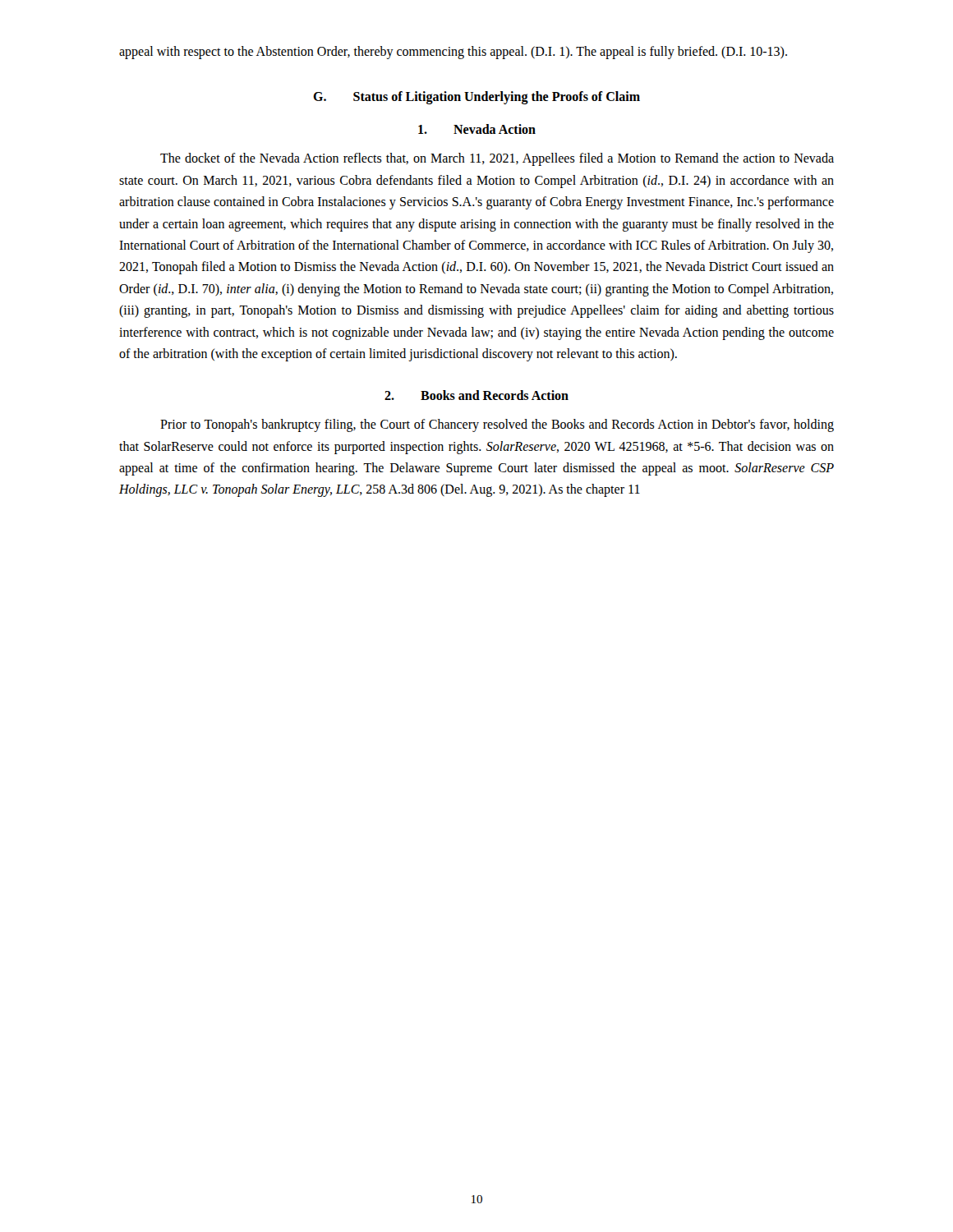Point to the section header beginning "G. Status of Litigation Underlying the"
This screenshot has height=1232, width=953.
coord(476,97)
